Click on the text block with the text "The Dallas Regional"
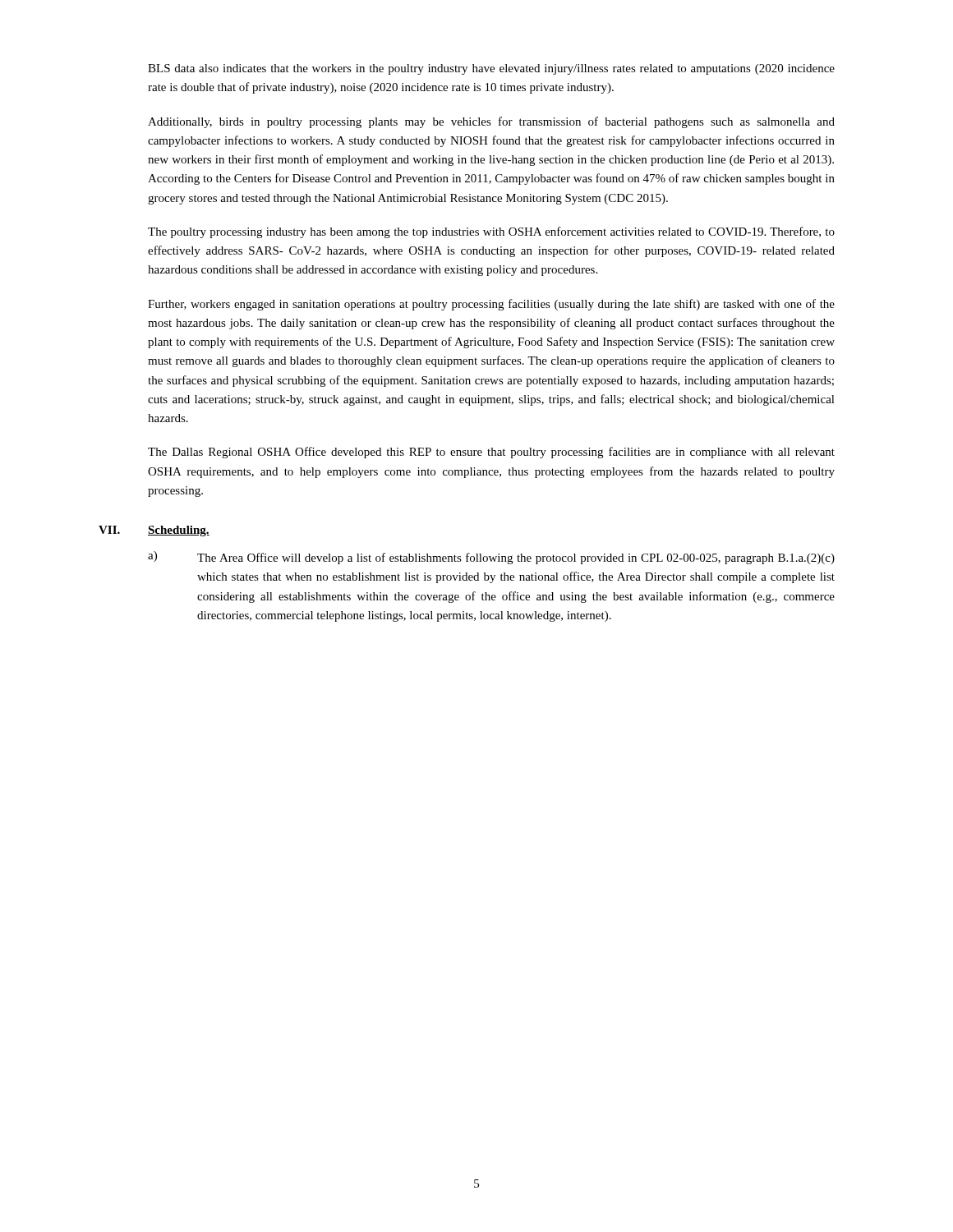Image resolution: width=953 pixels, height=1232 pixels. (x=491, y=471)
